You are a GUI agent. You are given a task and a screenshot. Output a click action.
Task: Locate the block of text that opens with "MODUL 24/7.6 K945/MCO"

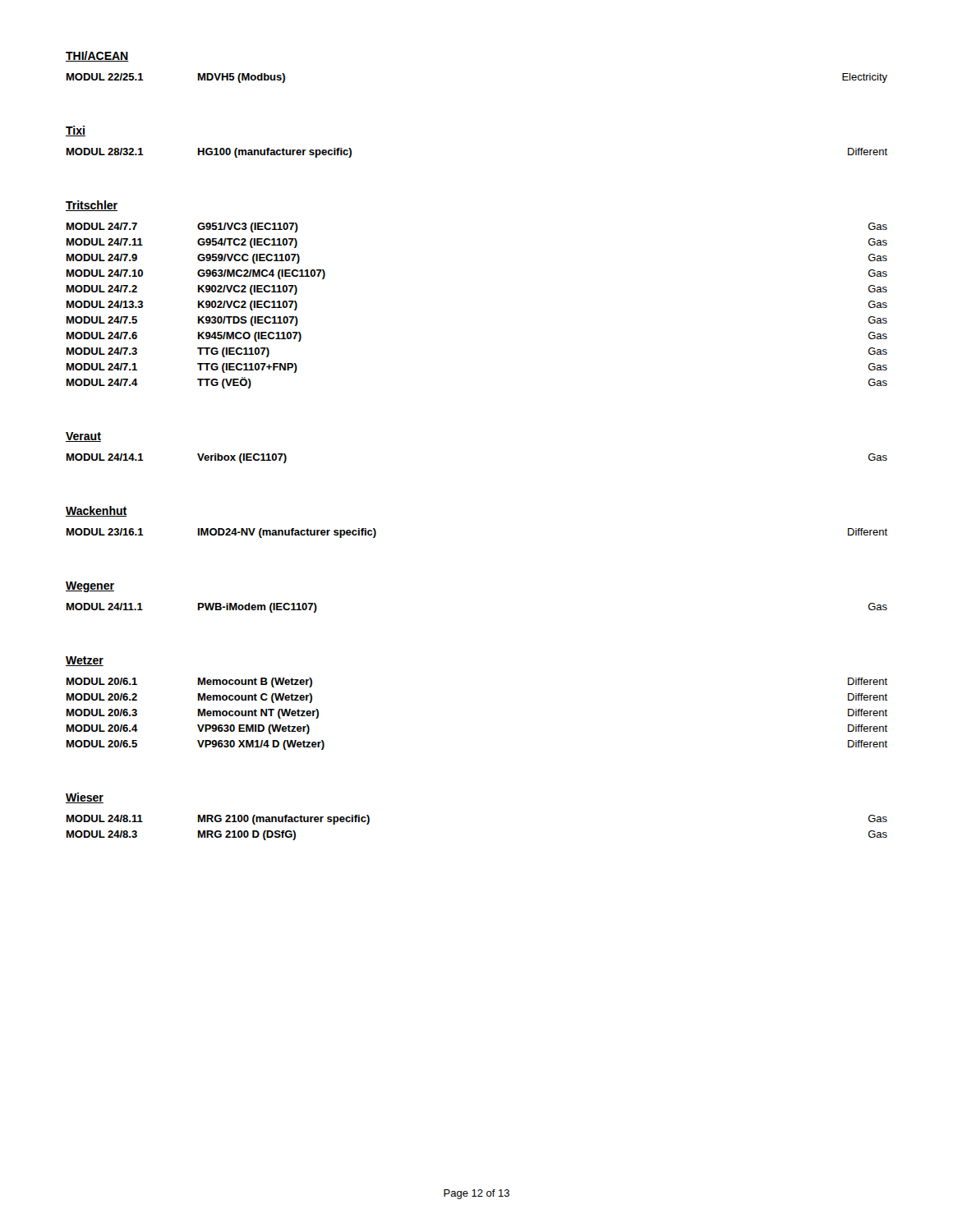point(101,336)
